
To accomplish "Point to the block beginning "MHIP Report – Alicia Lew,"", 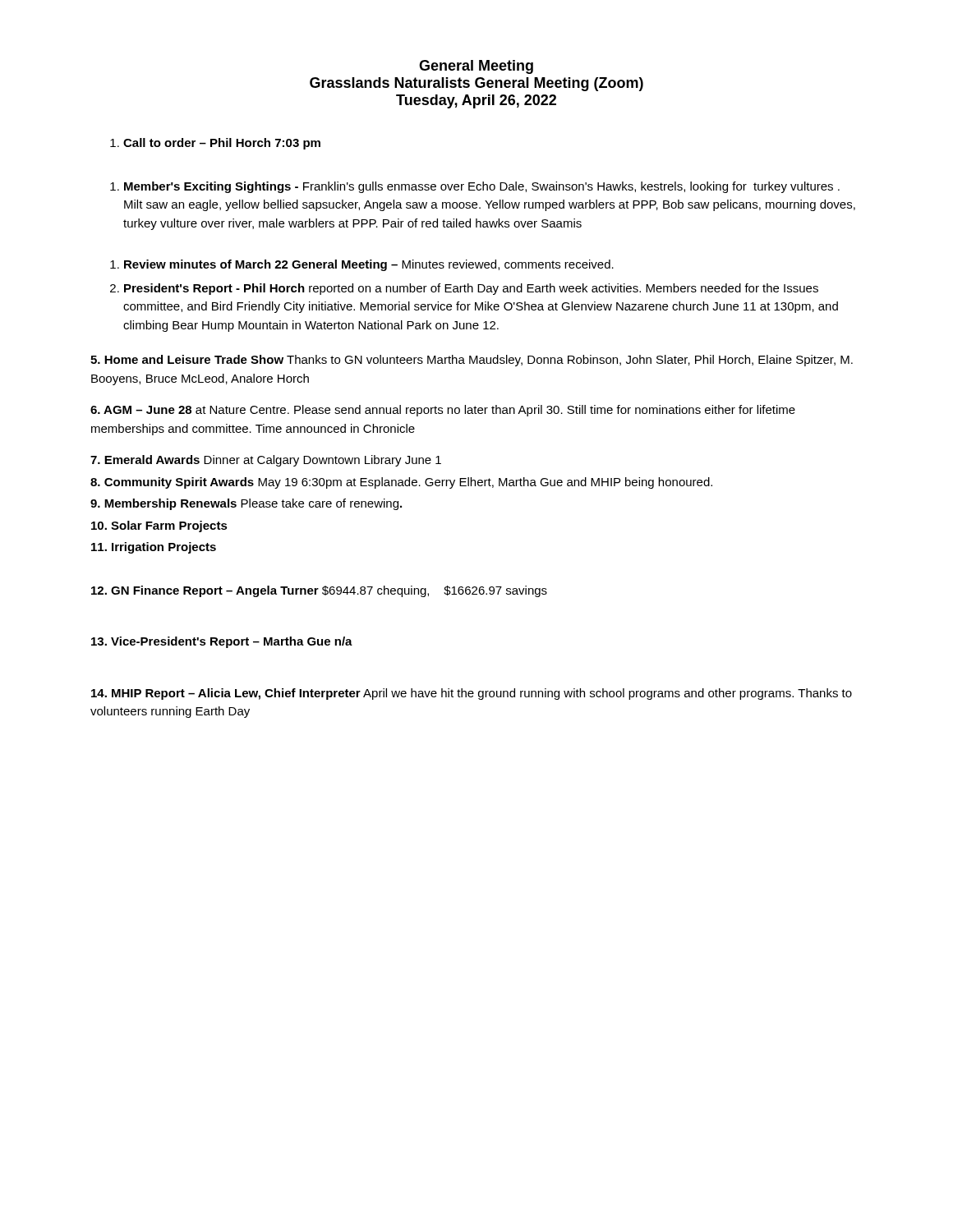I will 471,702.
